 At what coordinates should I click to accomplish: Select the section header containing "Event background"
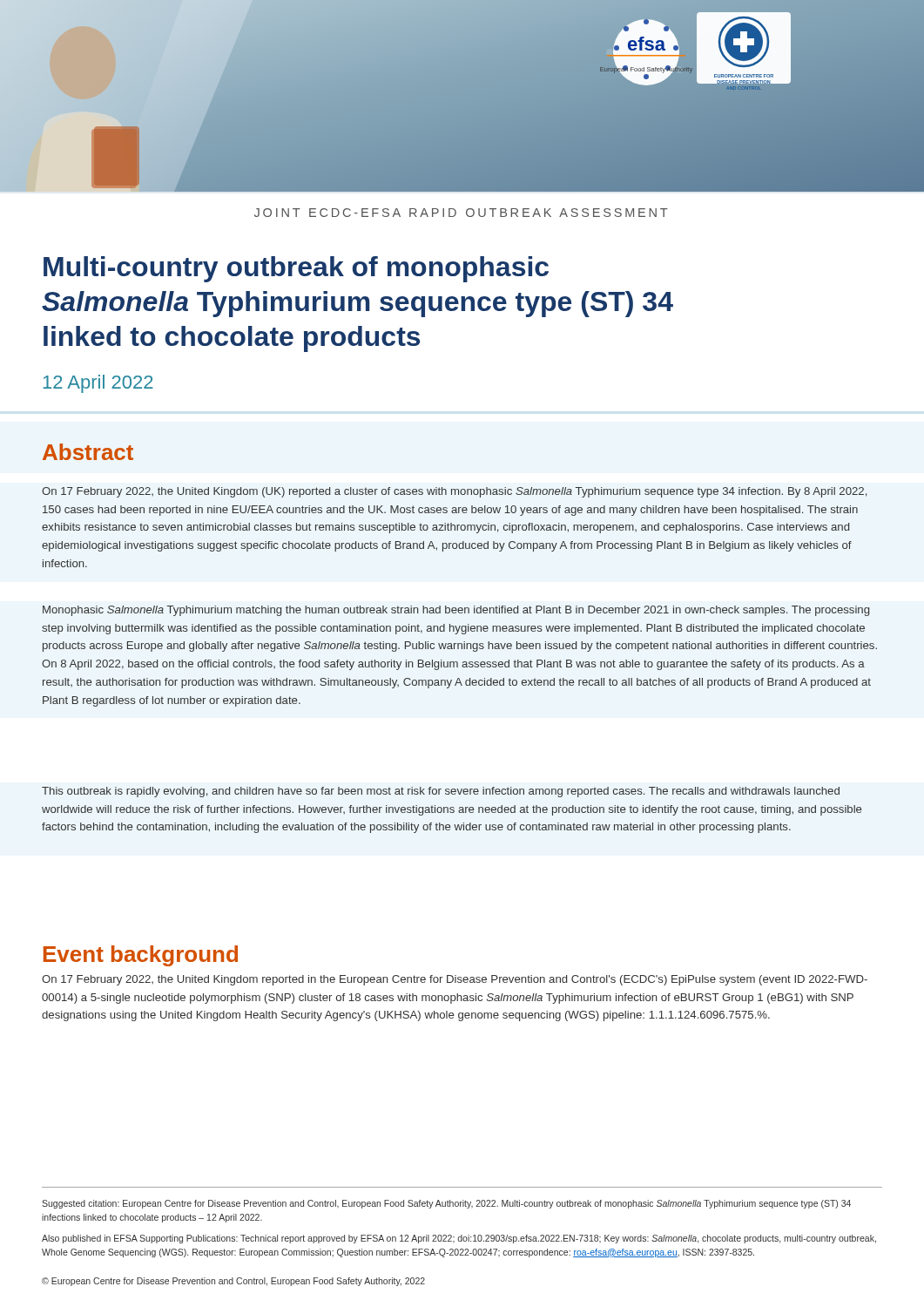141,956
